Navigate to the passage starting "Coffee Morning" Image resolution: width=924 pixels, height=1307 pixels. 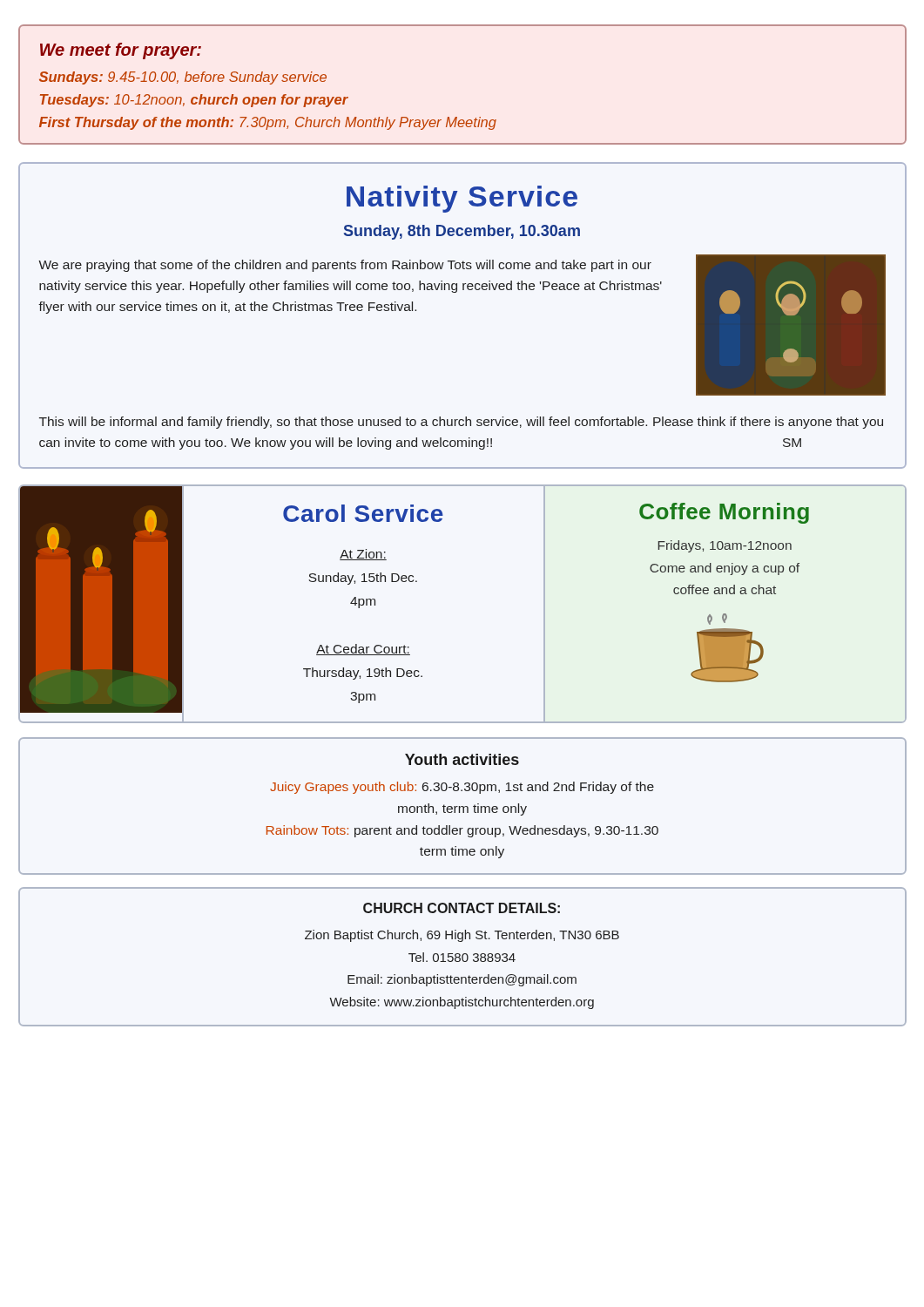725,512
